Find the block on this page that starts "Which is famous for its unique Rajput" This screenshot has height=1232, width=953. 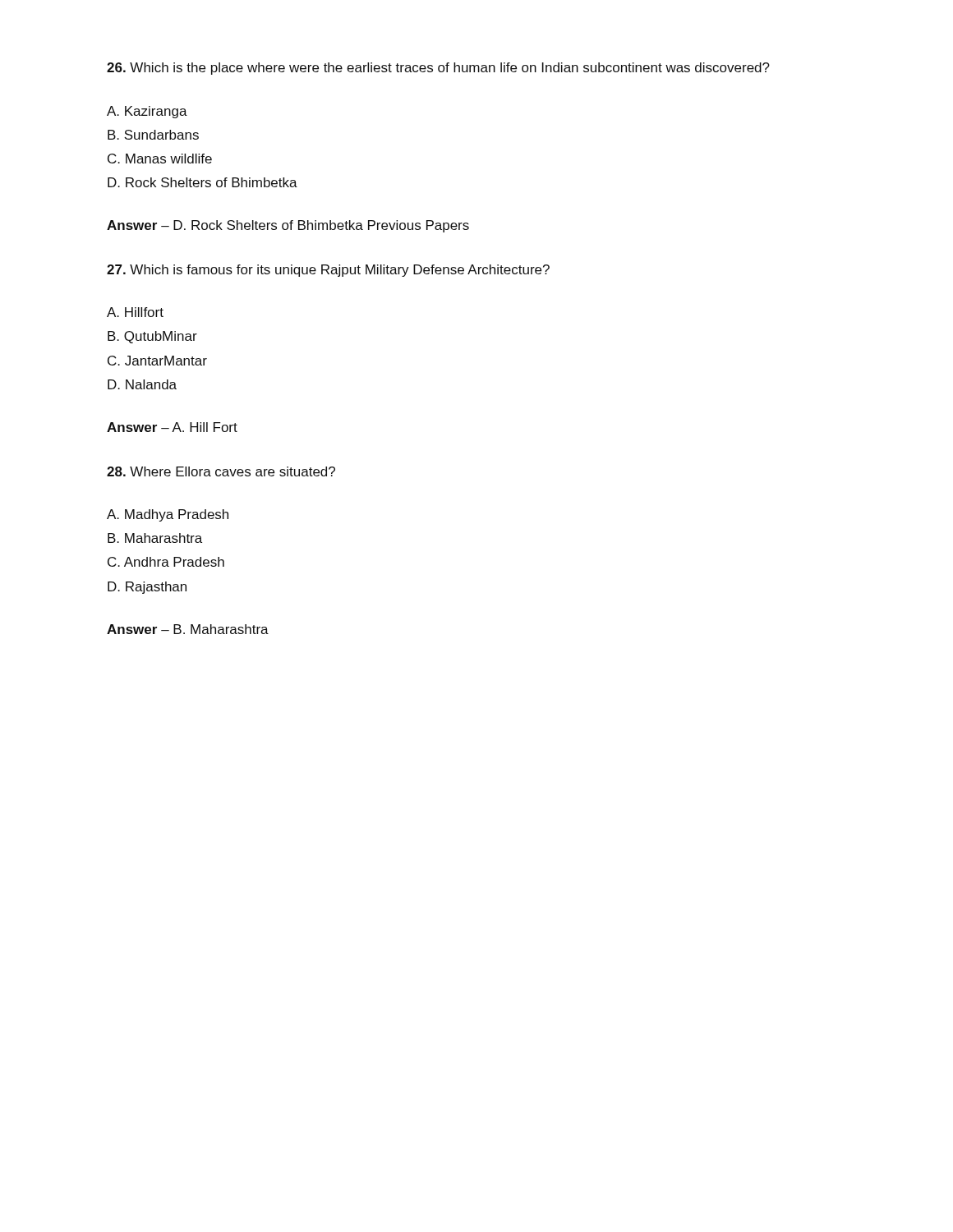click(328, 270)
